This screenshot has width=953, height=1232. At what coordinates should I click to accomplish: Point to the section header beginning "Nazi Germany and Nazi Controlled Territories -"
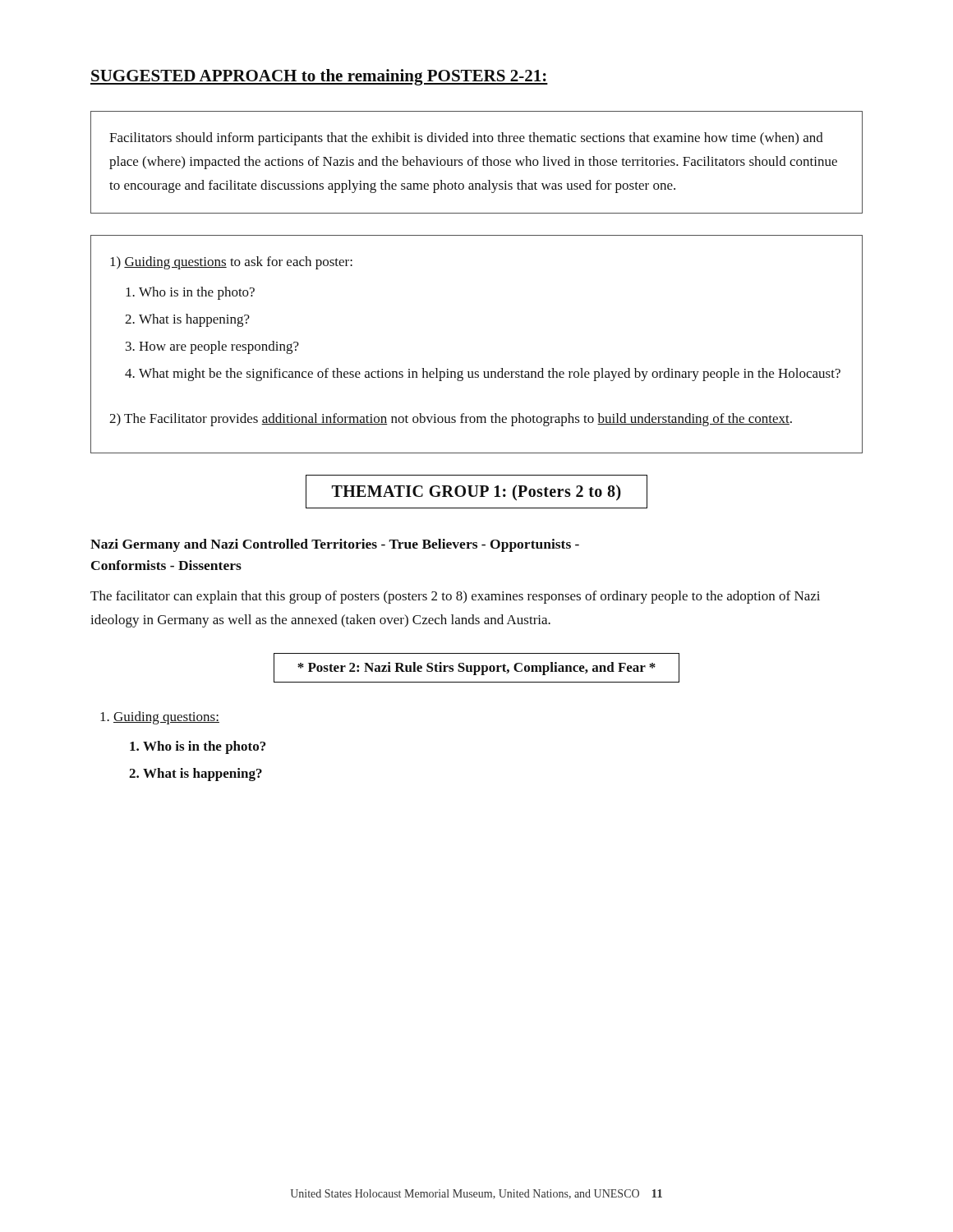pyautogui.click(x=335, y=555)
